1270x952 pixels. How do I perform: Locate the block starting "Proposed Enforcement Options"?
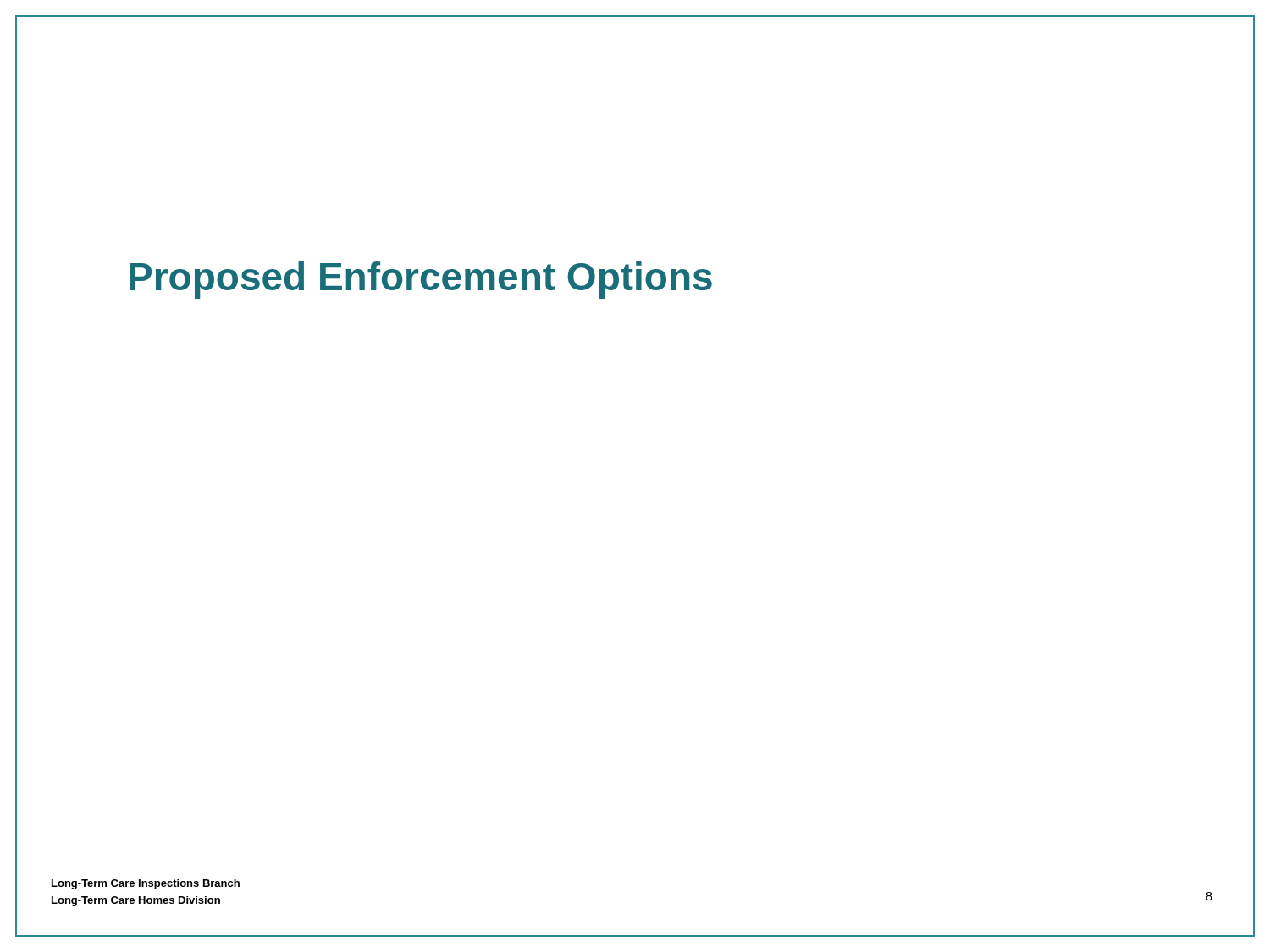tap(420, 277)
